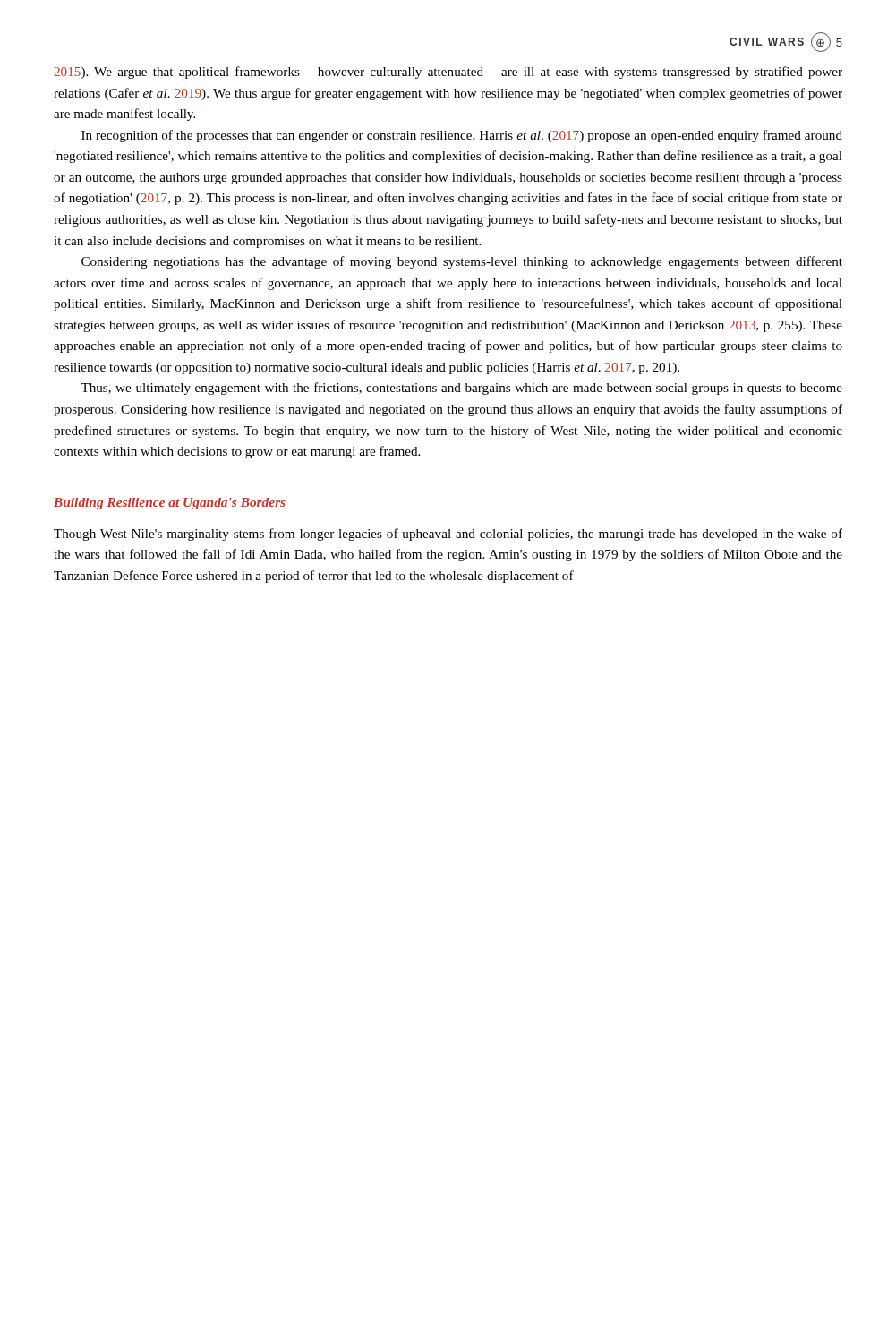Navigate to the block starting "2015). We argue"

448,93
